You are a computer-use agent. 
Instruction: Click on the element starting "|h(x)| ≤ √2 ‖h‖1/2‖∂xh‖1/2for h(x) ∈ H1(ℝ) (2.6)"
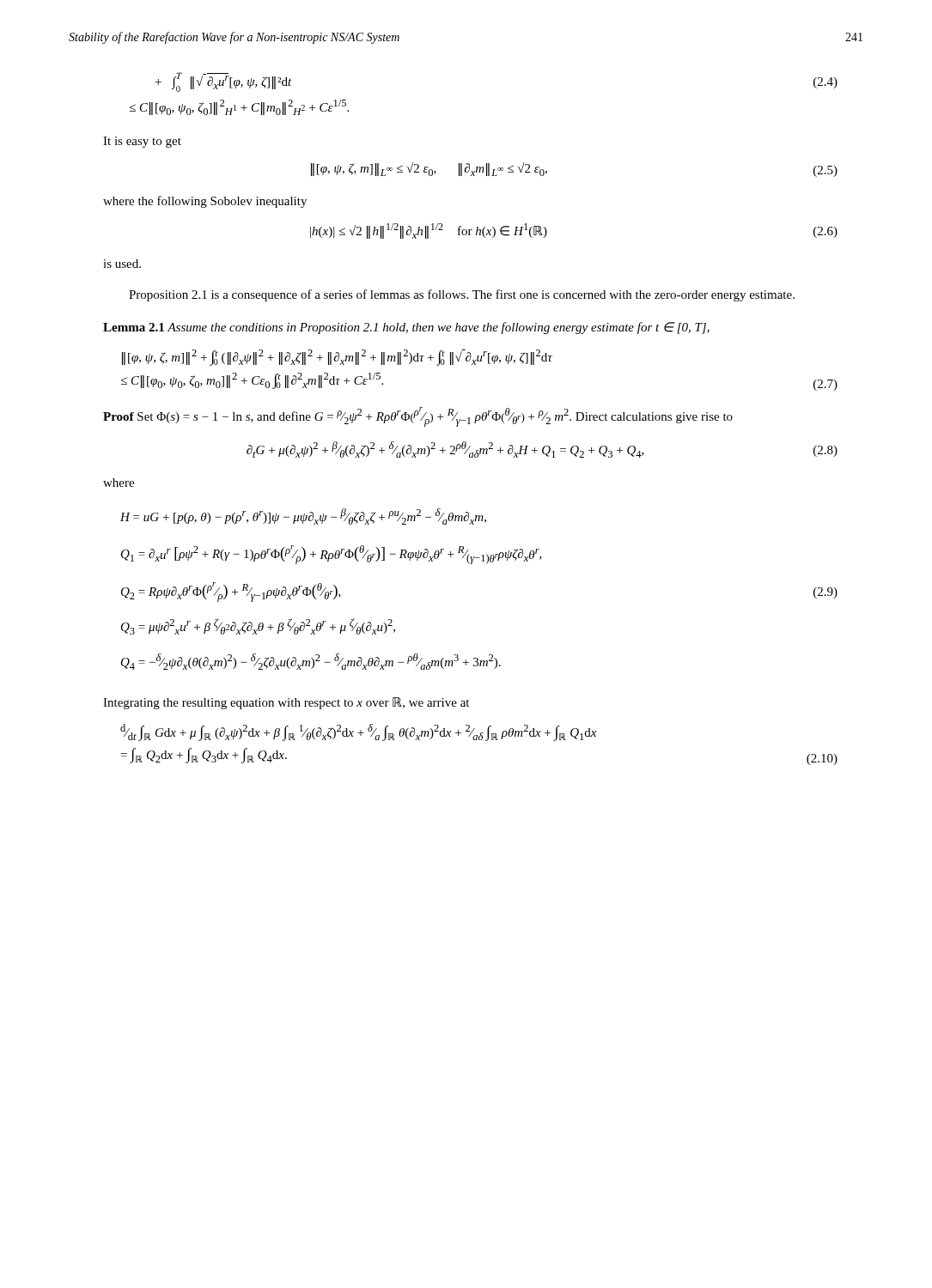[475, 231]
